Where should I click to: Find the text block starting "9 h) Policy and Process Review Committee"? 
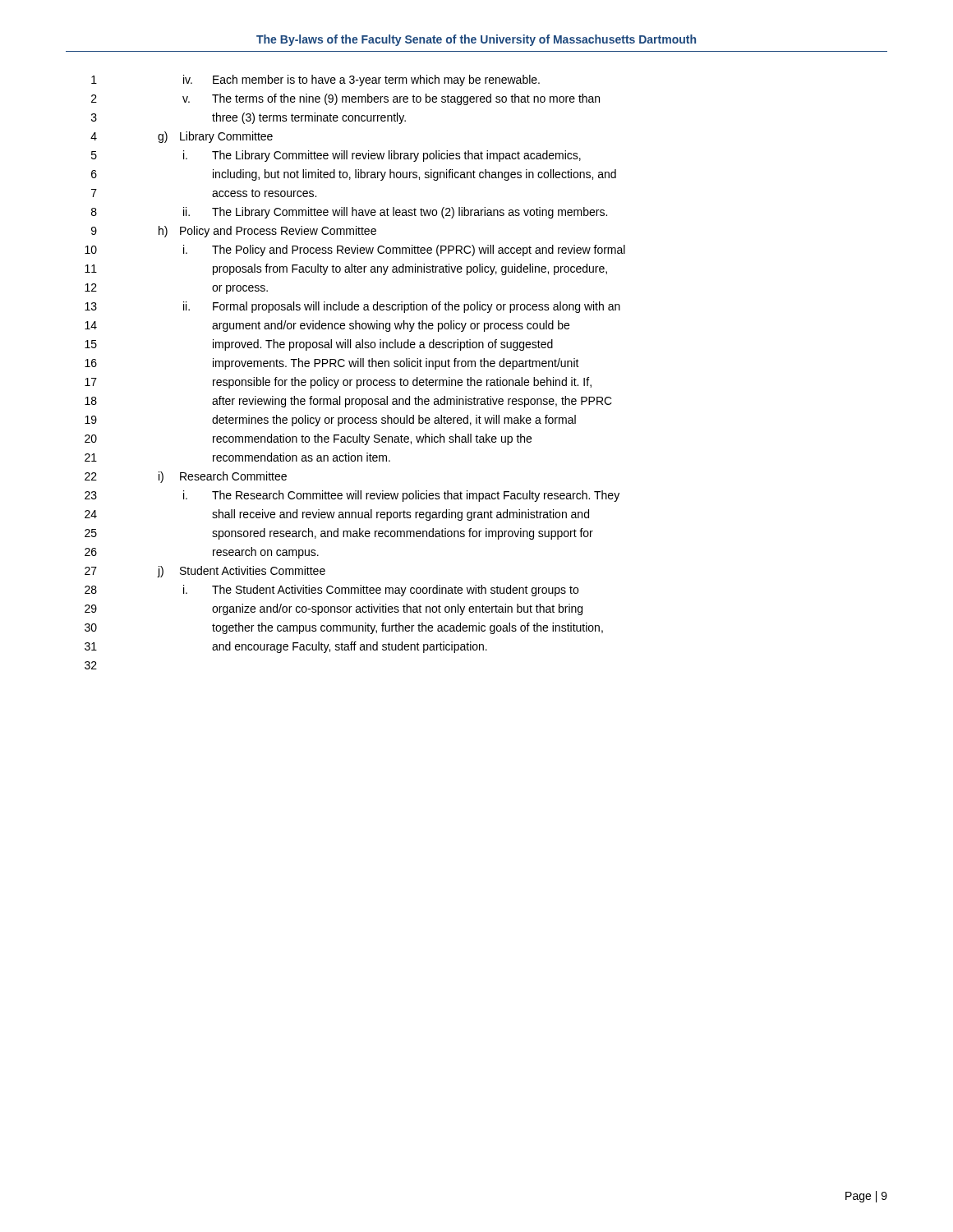[x=234, y=232]
